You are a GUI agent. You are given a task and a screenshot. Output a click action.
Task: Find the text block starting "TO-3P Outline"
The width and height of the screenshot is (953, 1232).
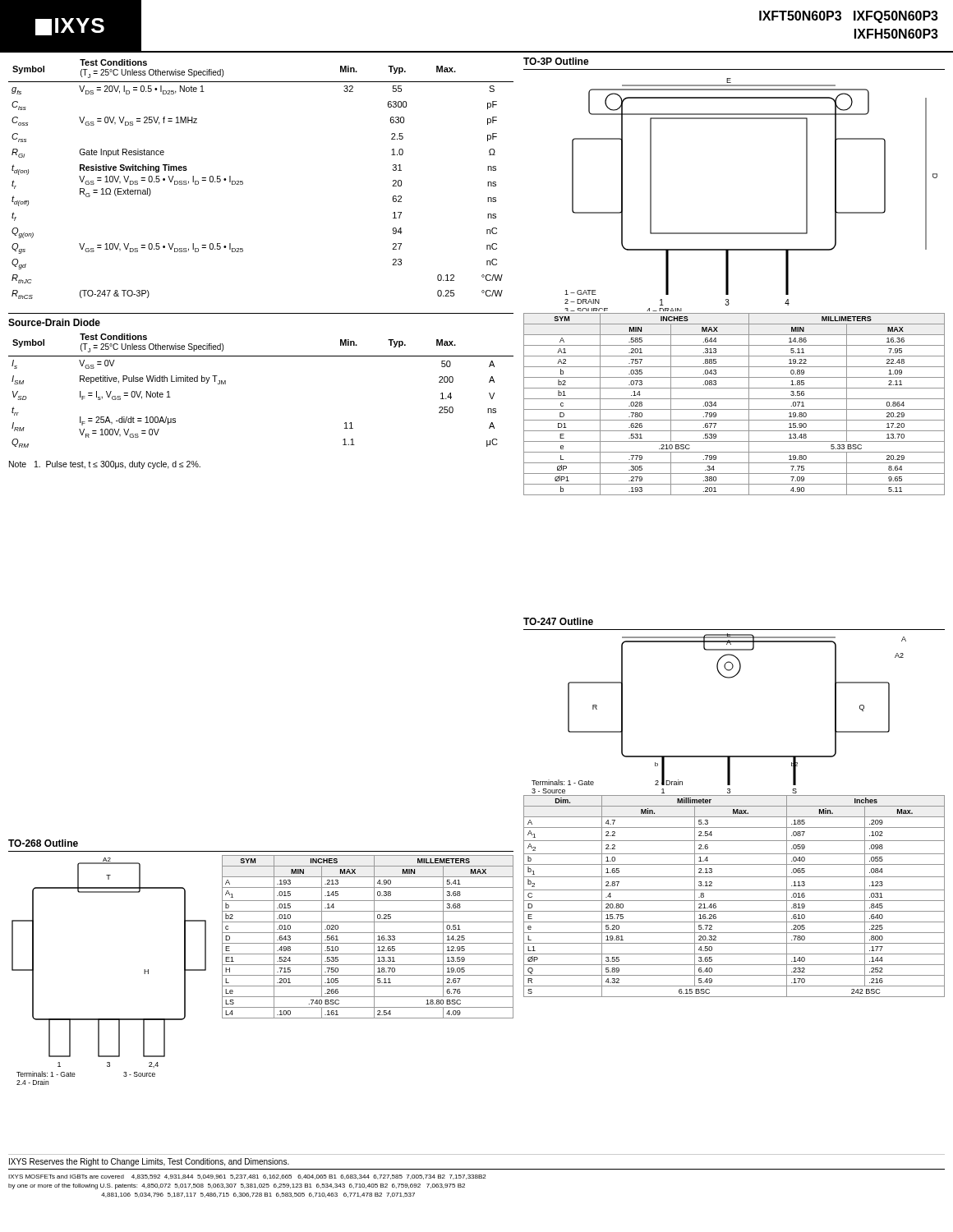(556, 62)
